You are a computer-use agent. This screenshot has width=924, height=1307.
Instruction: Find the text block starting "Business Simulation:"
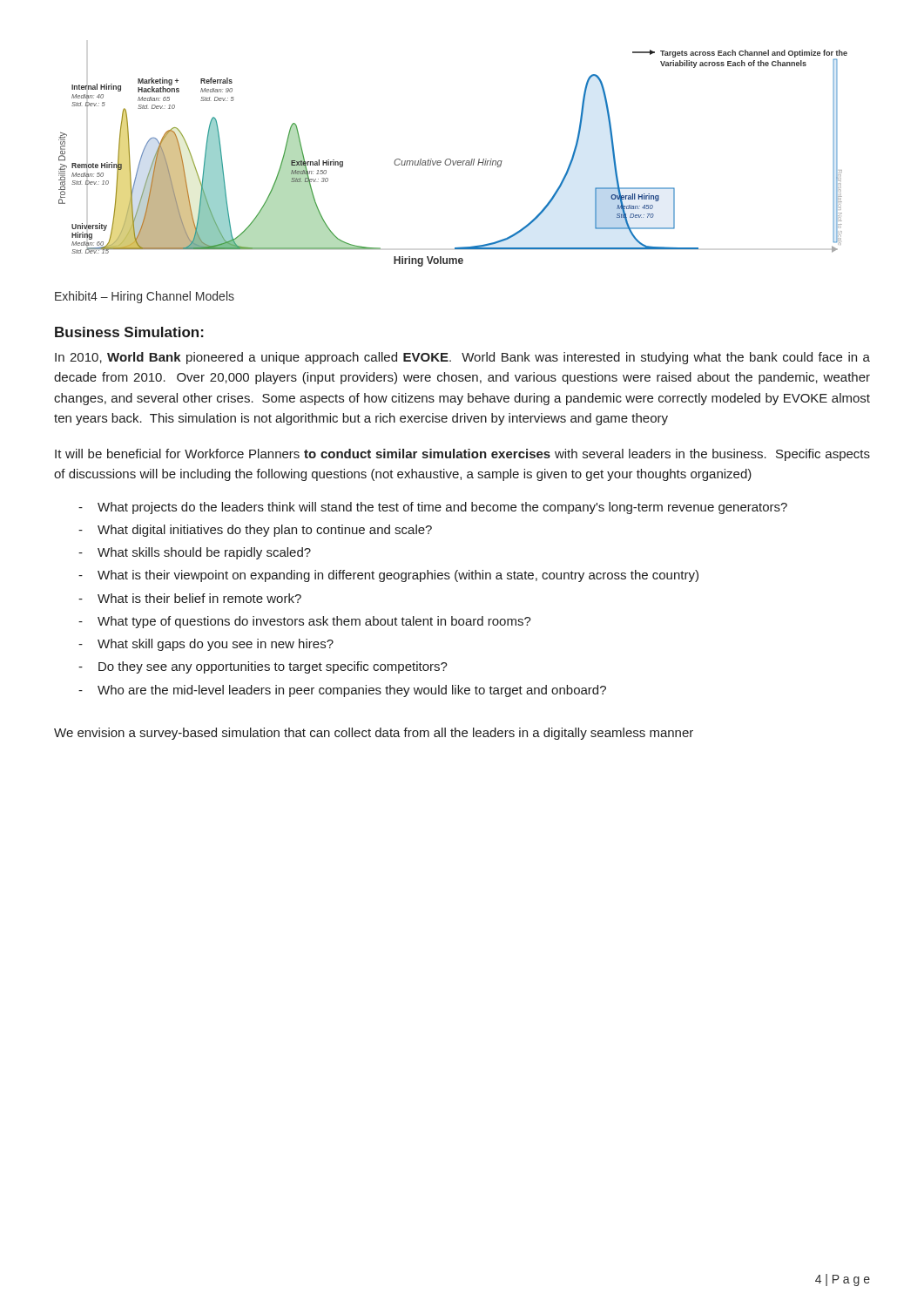click(129, 332)
